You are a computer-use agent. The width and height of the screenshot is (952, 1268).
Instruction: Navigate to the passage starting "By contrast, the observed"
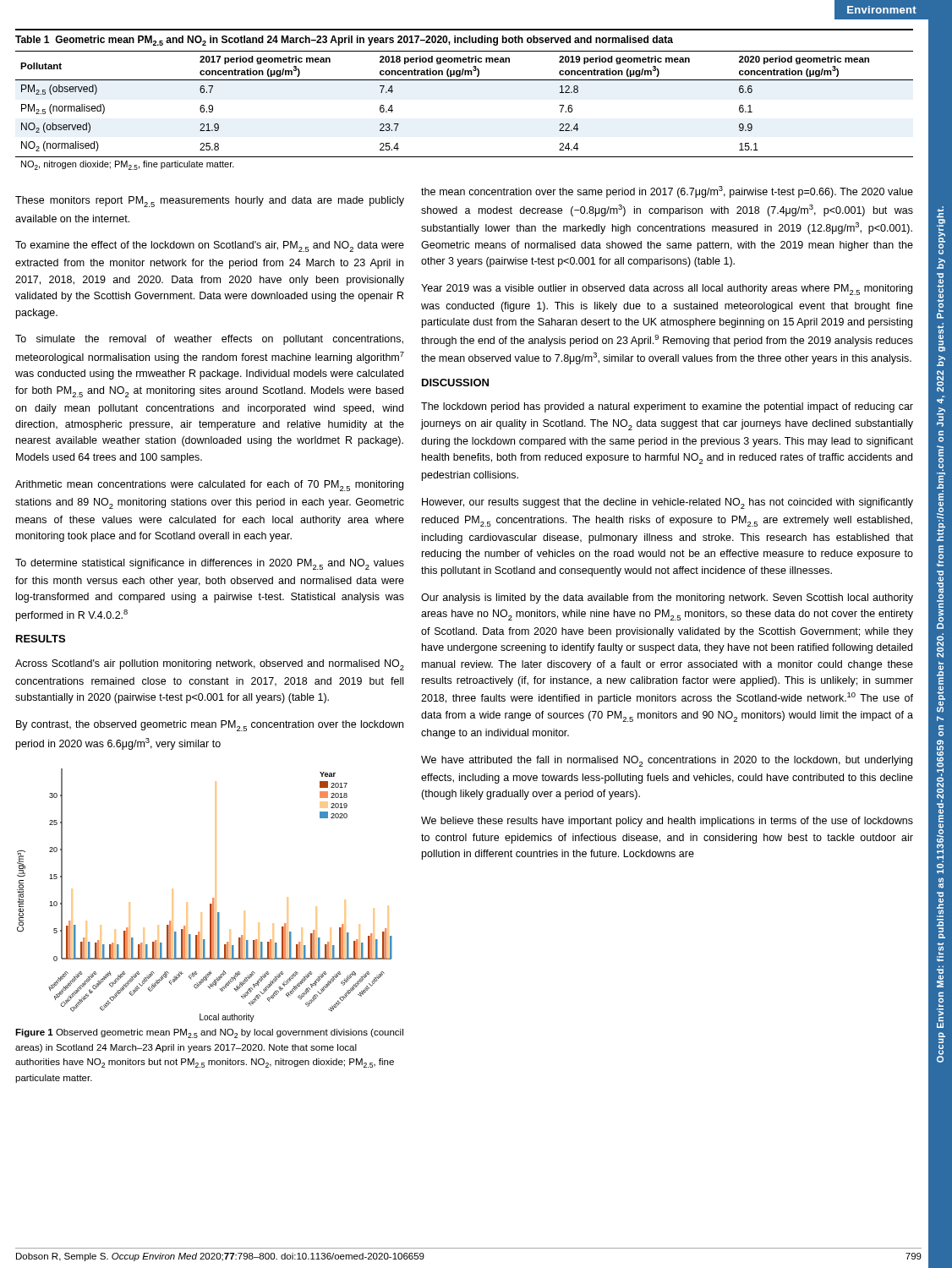(x=210, y=734)
